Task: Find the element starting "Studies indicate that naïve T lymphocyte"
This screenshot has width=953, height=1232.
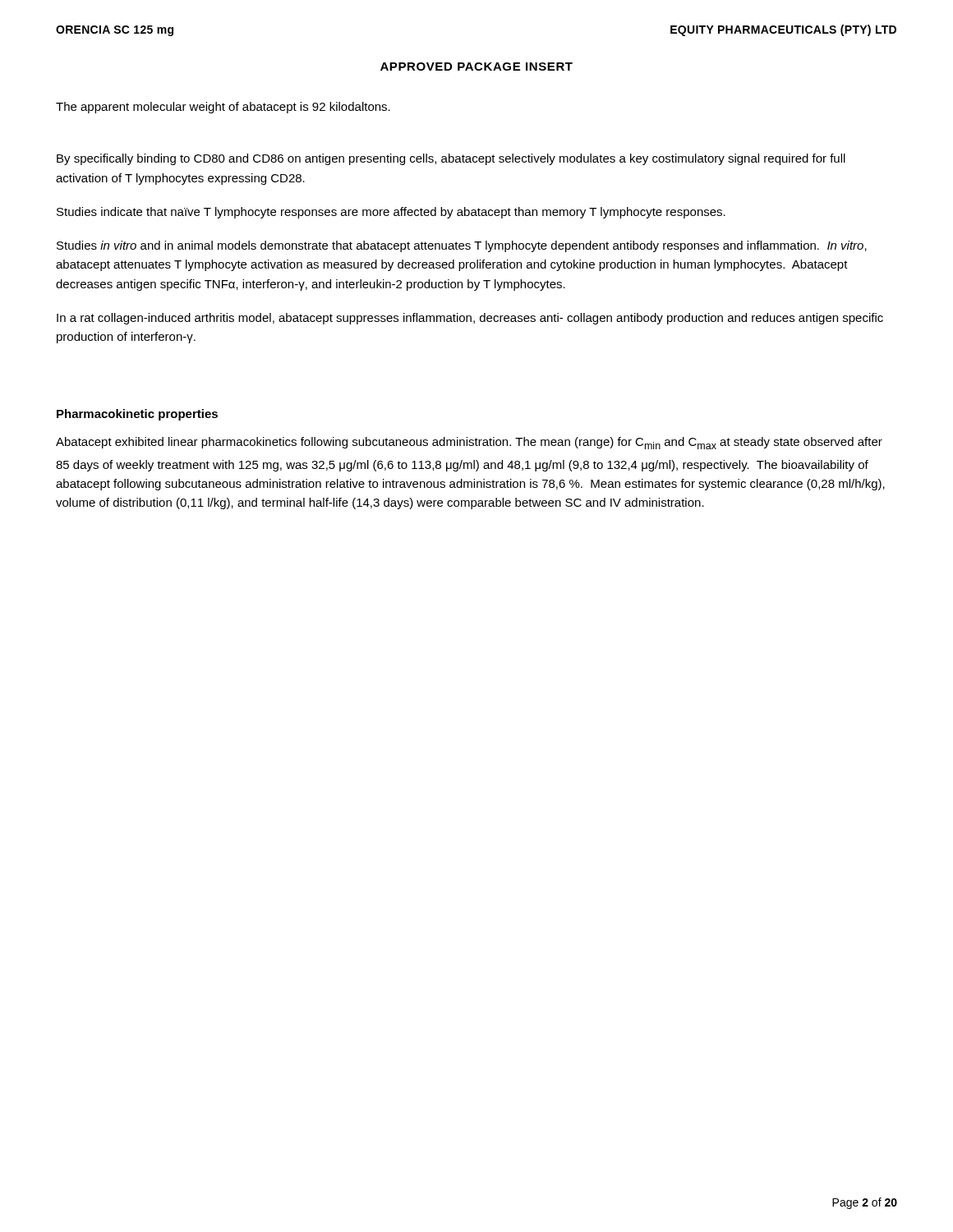Action: 391,211
